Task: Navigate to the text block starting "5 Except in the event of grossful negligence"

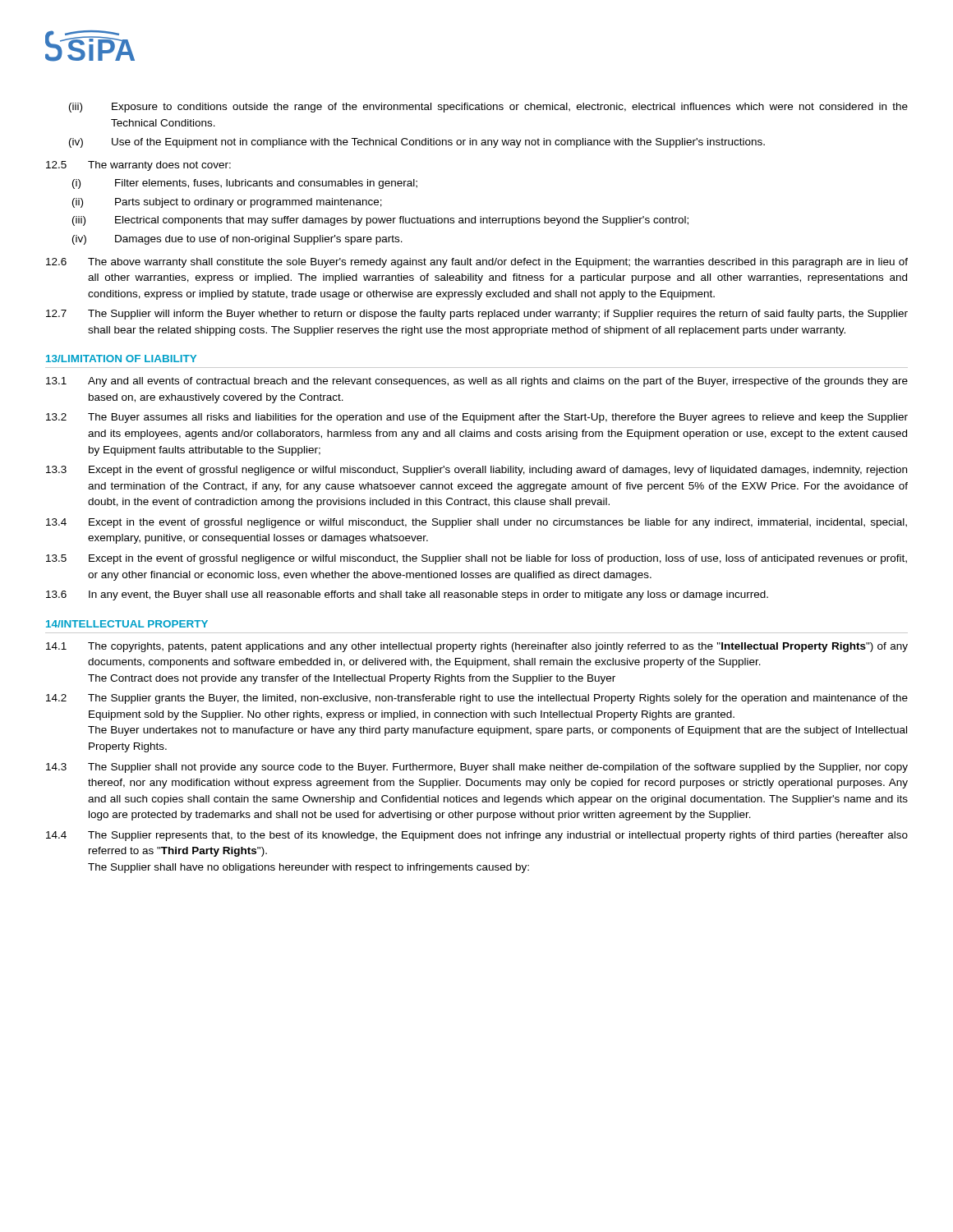Action: coord(476,566)
